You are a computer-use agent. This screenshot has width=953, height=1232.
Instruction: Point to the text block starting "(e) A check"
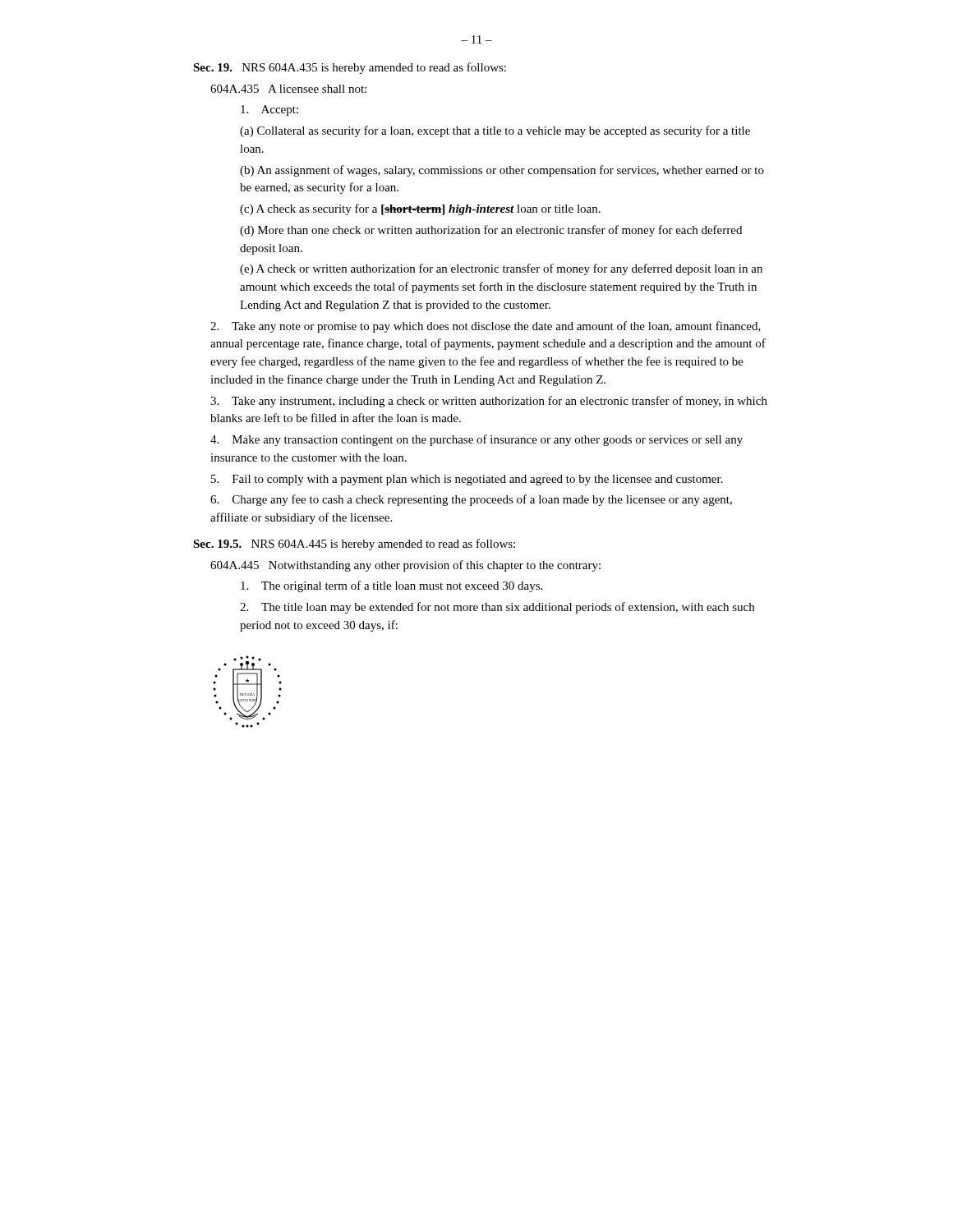(506, 287)
